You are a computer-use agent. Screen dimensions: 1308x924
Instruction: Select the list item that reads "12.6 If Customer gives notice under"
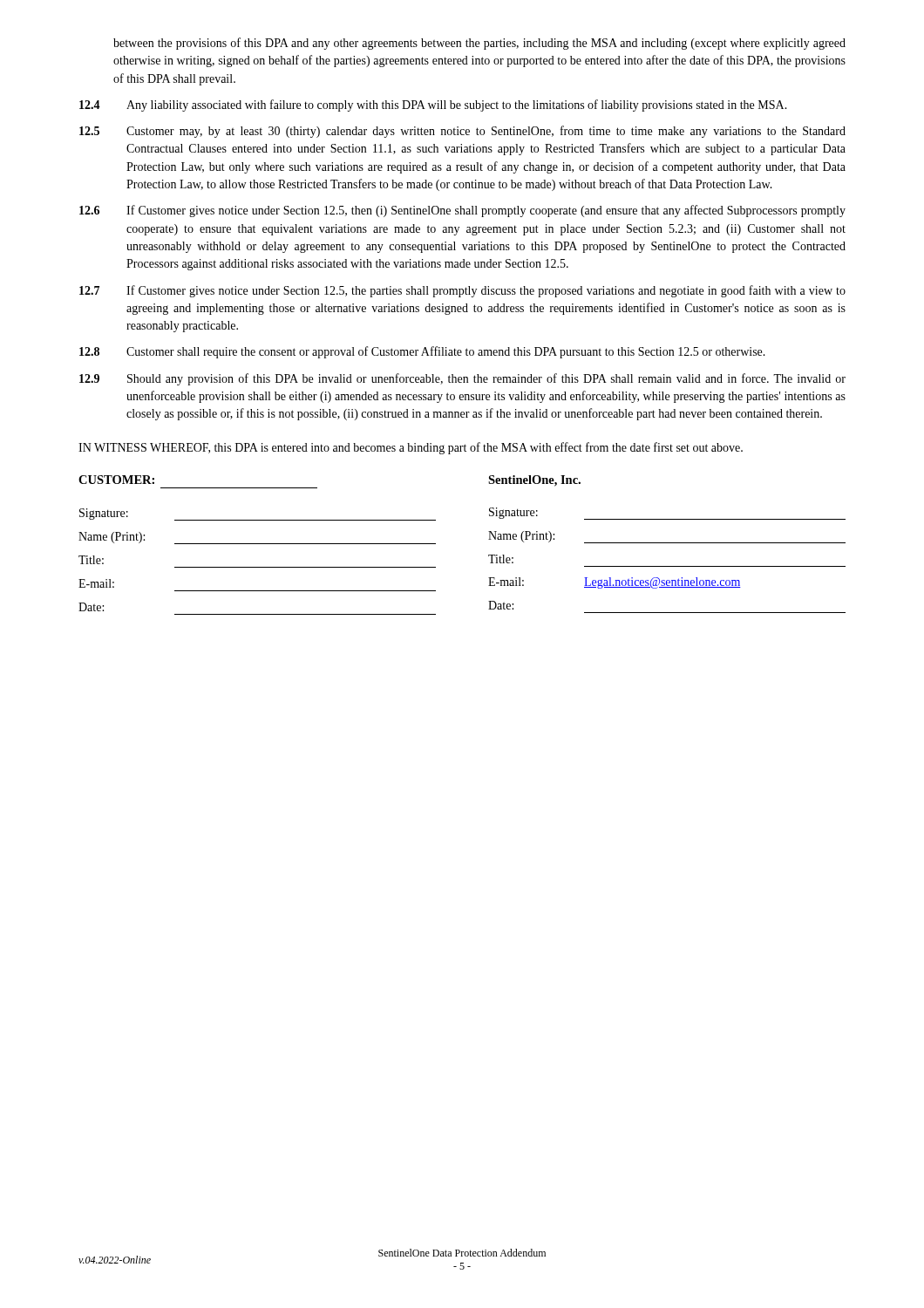coord(462,238)
